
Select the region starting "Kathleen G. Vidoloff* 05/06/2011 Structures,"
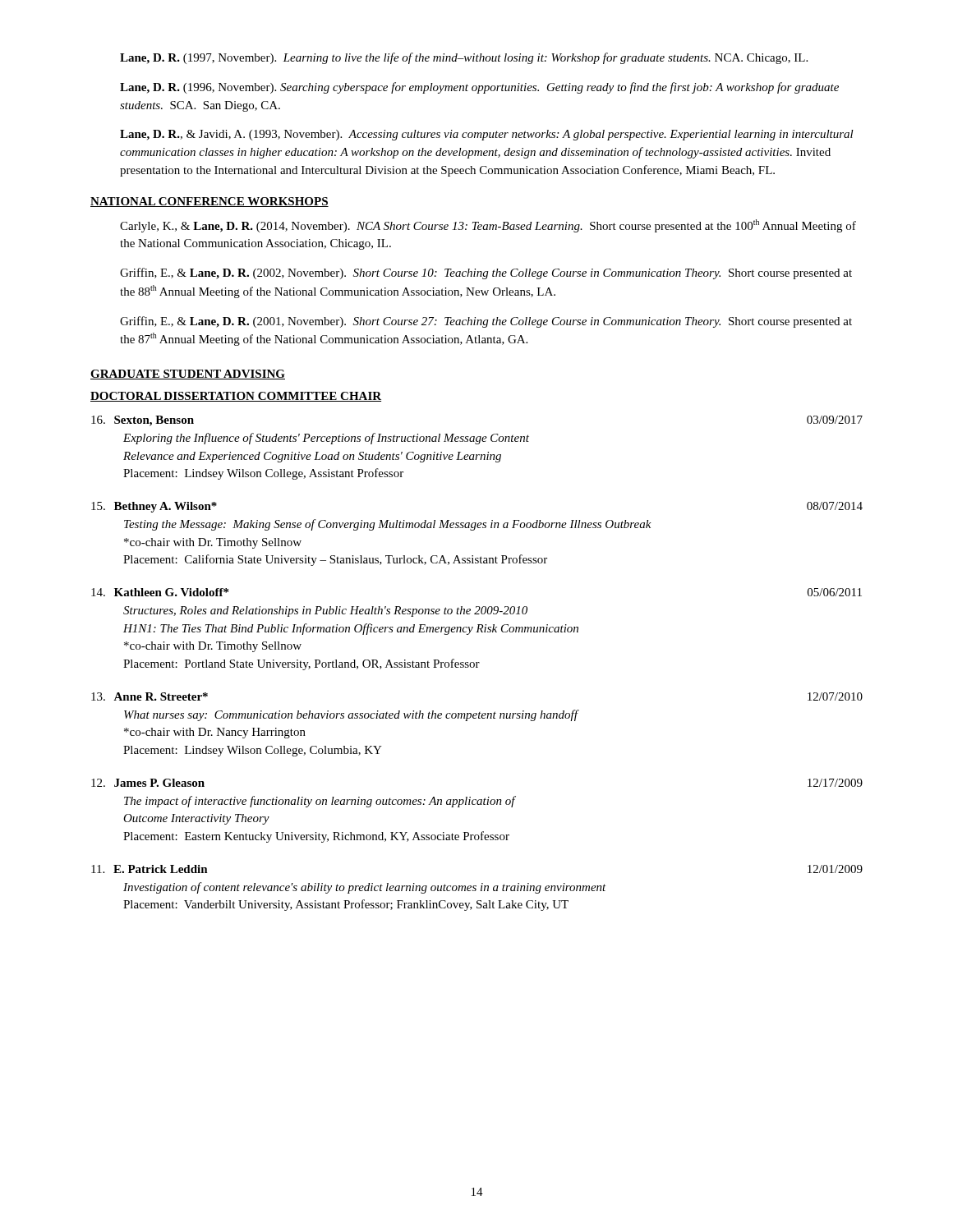(x=476, y=629)
